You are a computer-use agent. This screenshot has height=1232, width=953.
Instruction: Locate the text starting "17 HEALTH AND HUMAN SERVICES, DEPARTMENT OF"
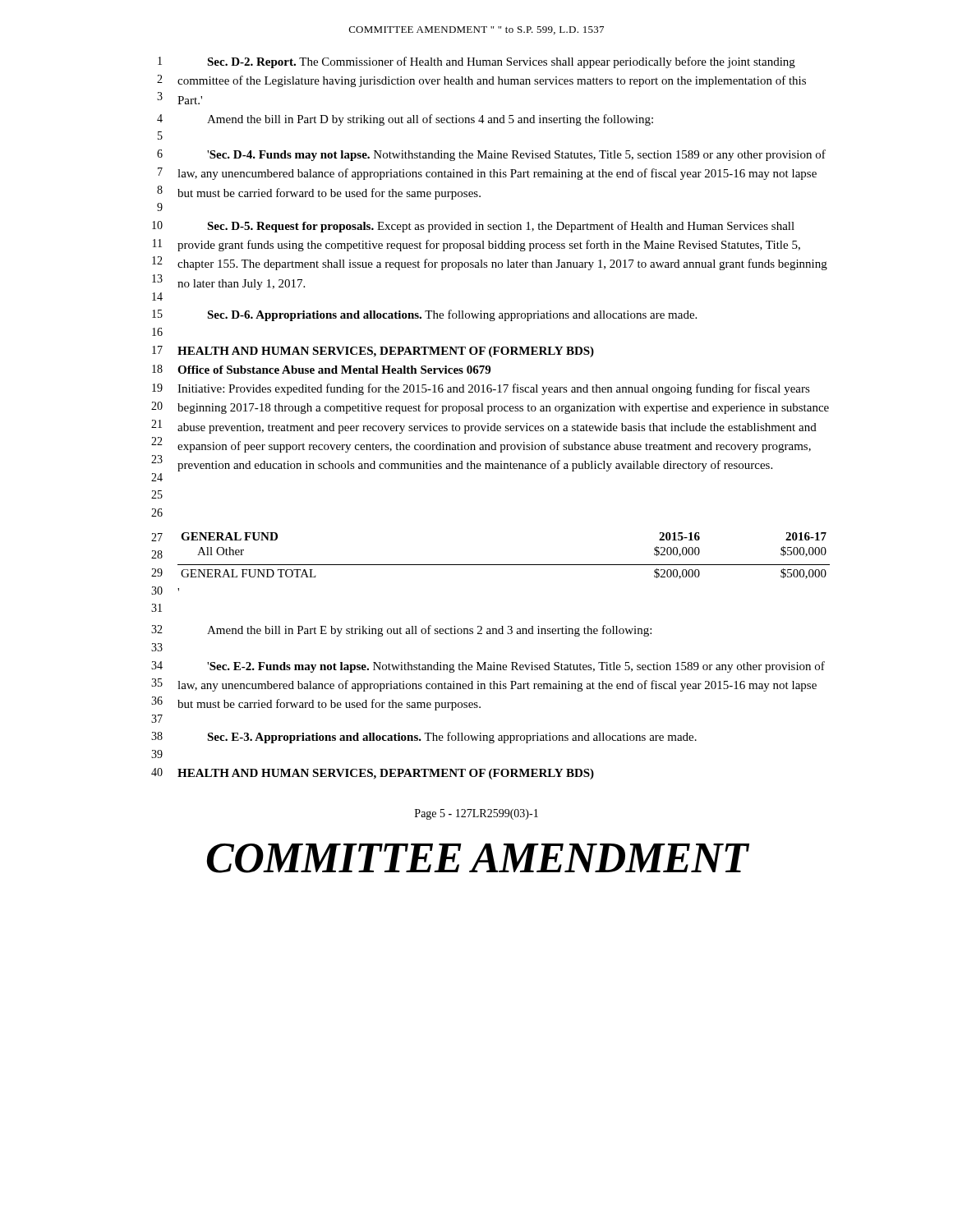pyautogui.click(x=476, y=351)
